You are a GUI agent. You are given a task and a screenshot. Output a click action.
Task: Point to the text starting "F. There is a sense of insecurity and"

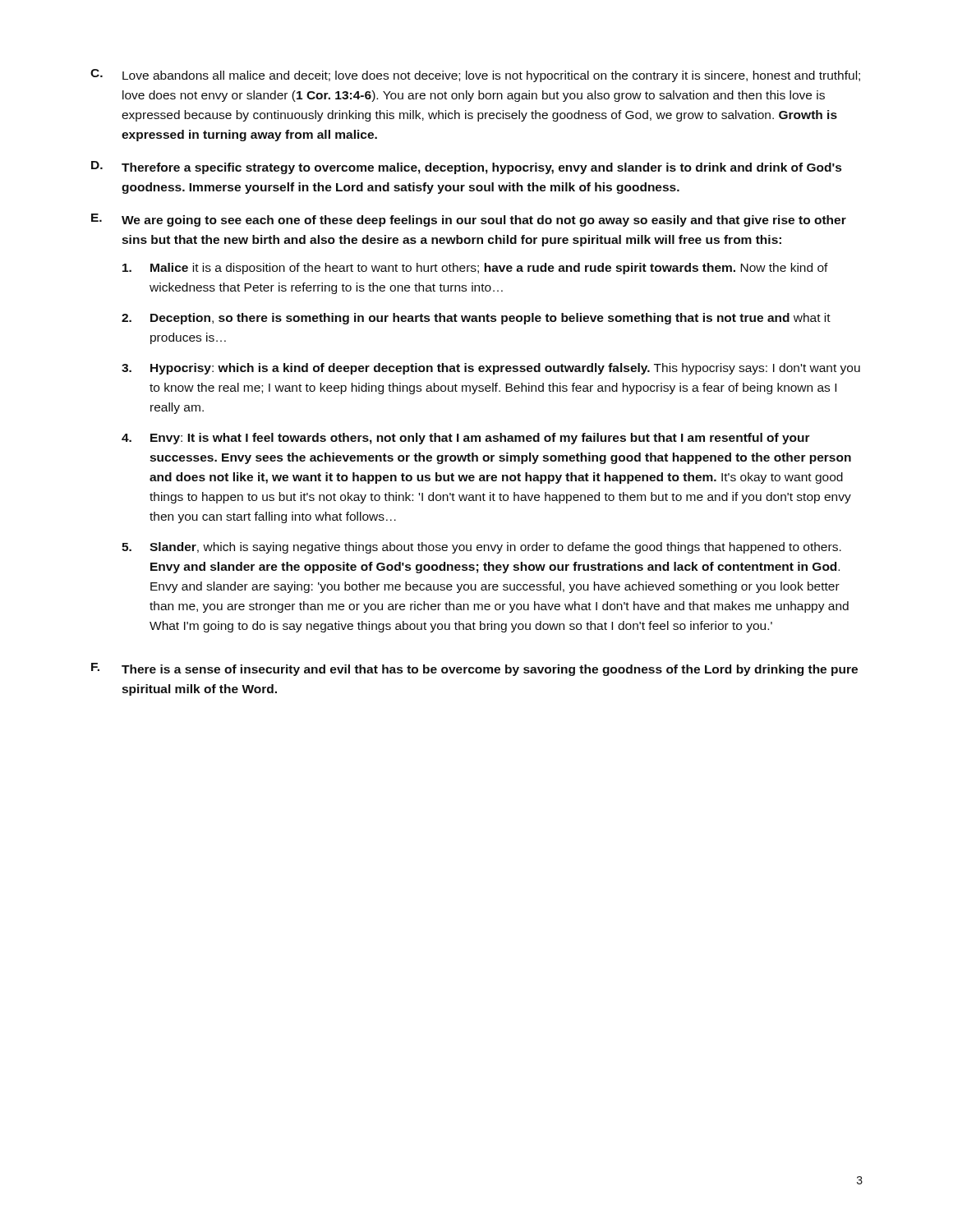(x=476, y=680)
